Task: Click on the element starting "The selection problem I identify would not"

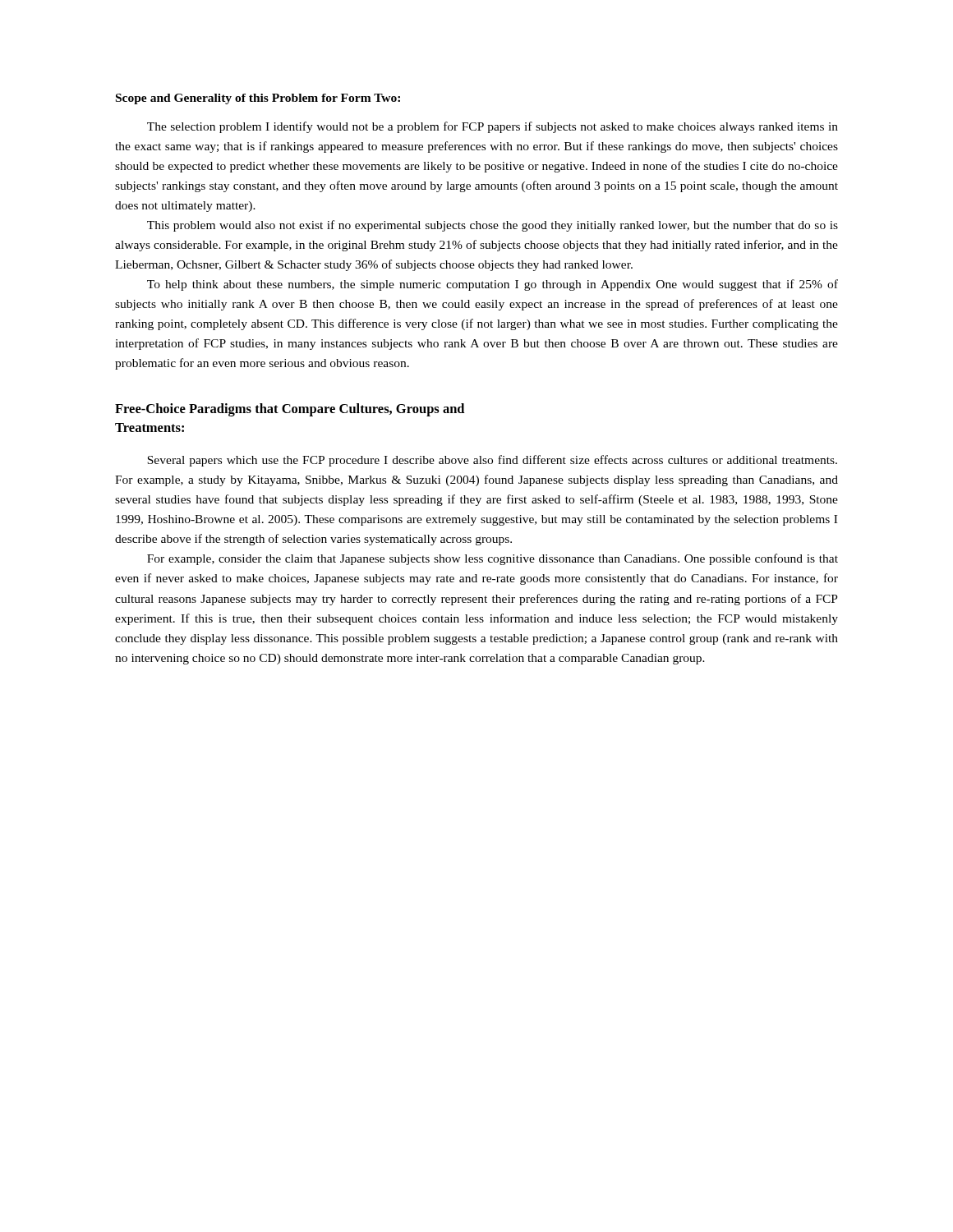Action: tap(476, 245)
